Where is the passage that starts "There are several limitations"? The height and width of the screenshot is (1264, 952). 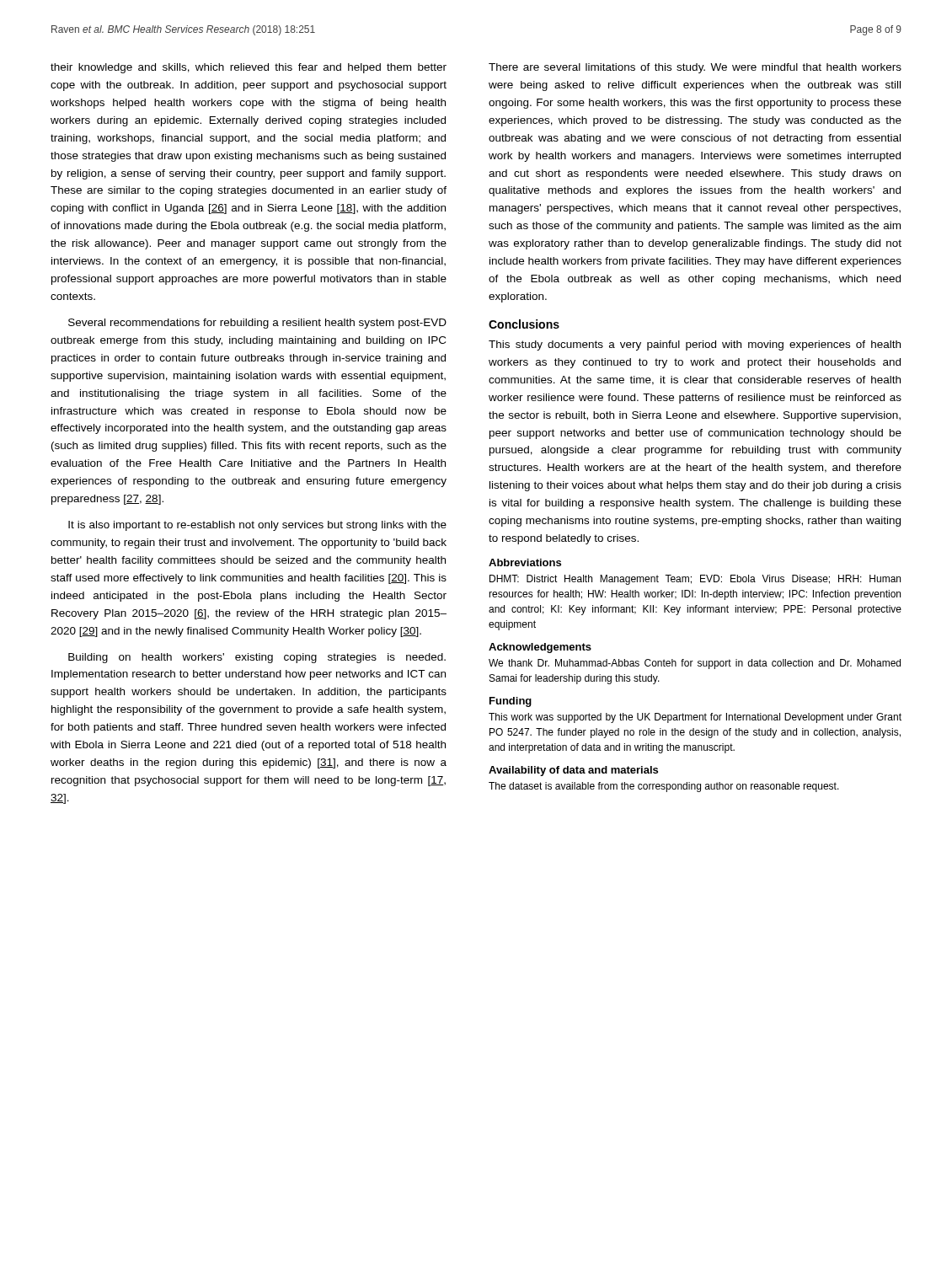click(x=695, y=182)
